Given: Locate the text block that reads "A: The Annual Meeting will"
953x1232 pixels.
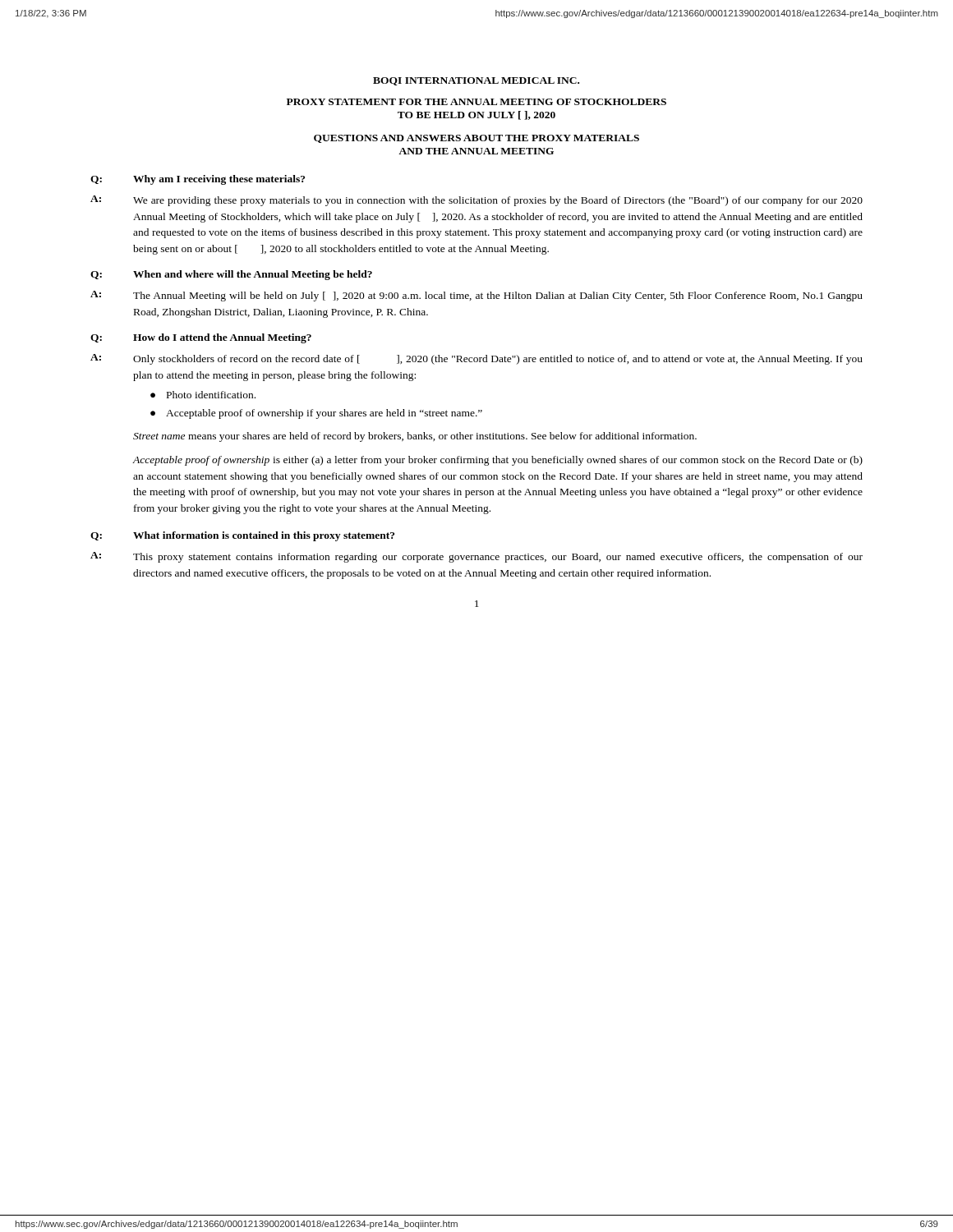Looking at the screenshot, I should [x=476, y=304].
